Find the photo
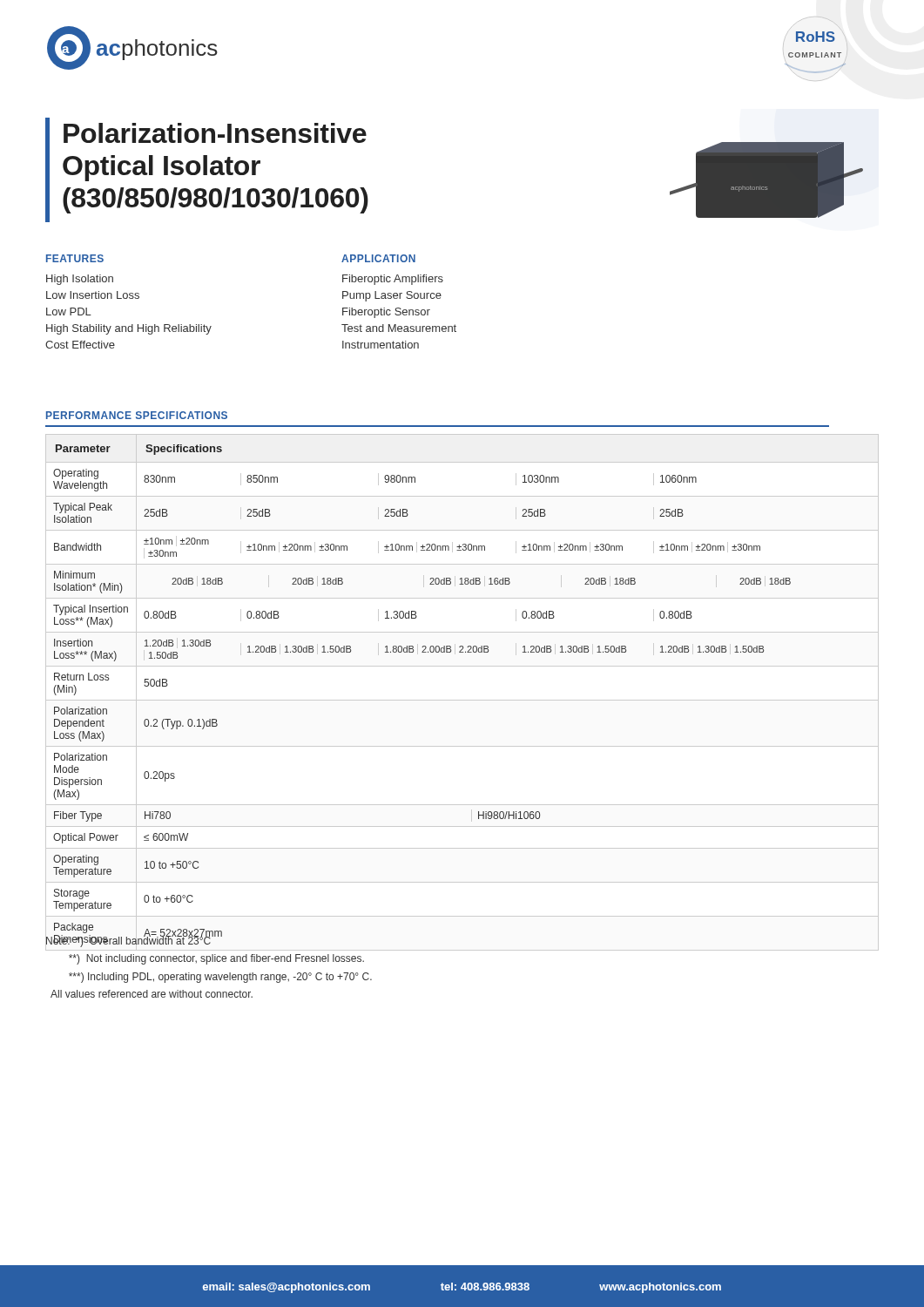 (774, 178)
